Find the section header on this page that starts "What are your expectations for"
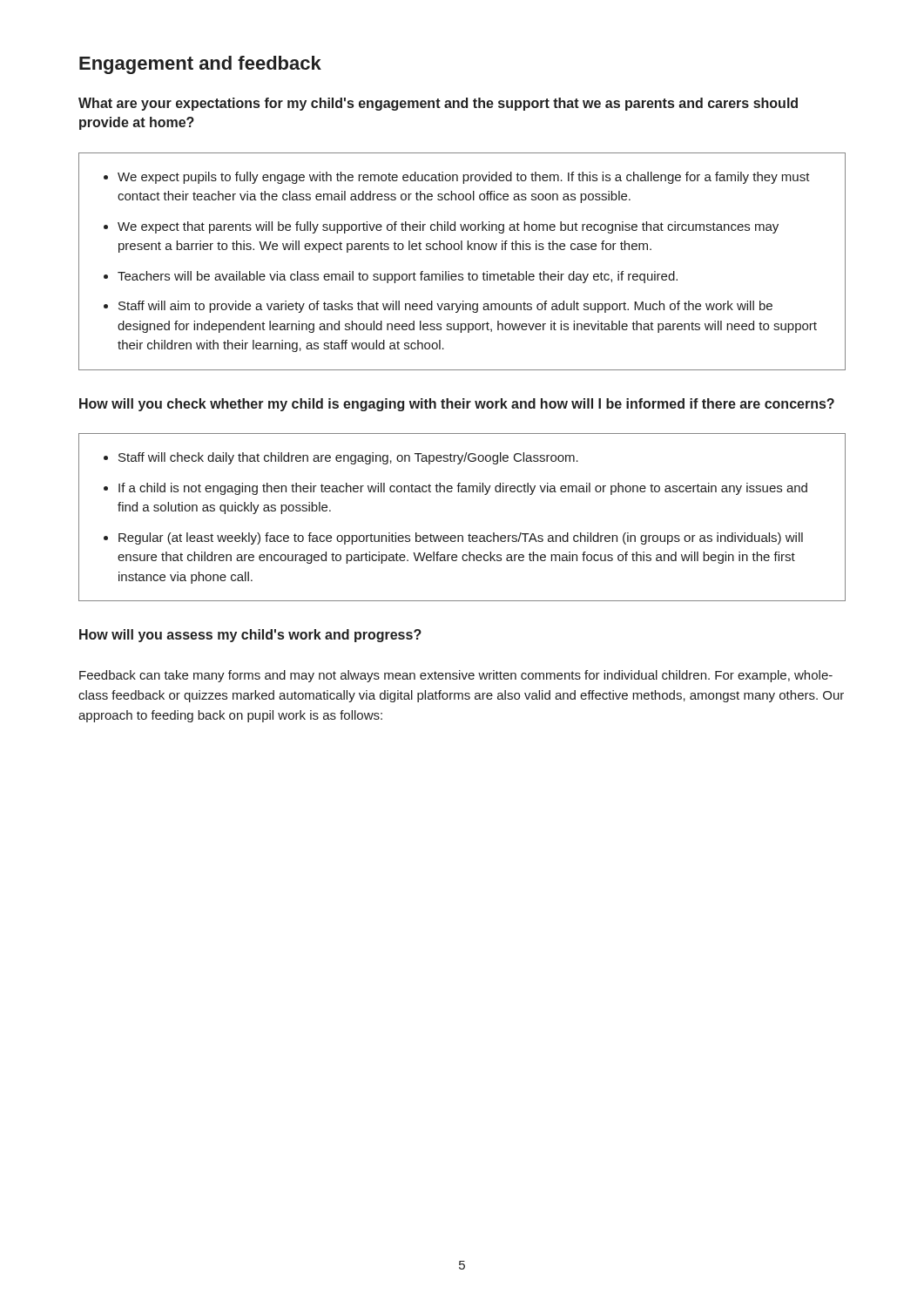 [439, 113]
